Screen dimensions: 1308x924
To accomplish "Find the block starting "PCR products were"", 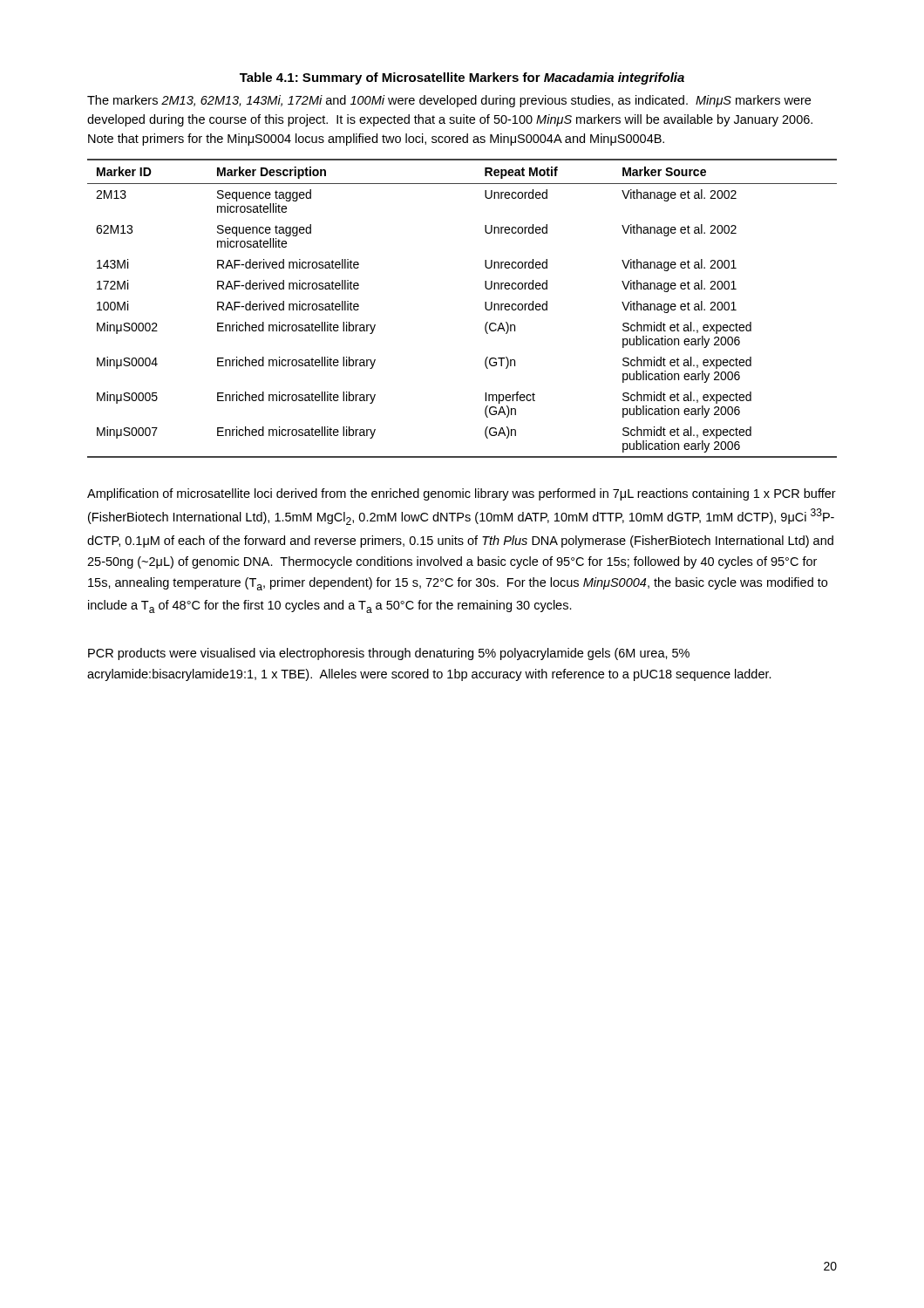I will pos(430,664).
